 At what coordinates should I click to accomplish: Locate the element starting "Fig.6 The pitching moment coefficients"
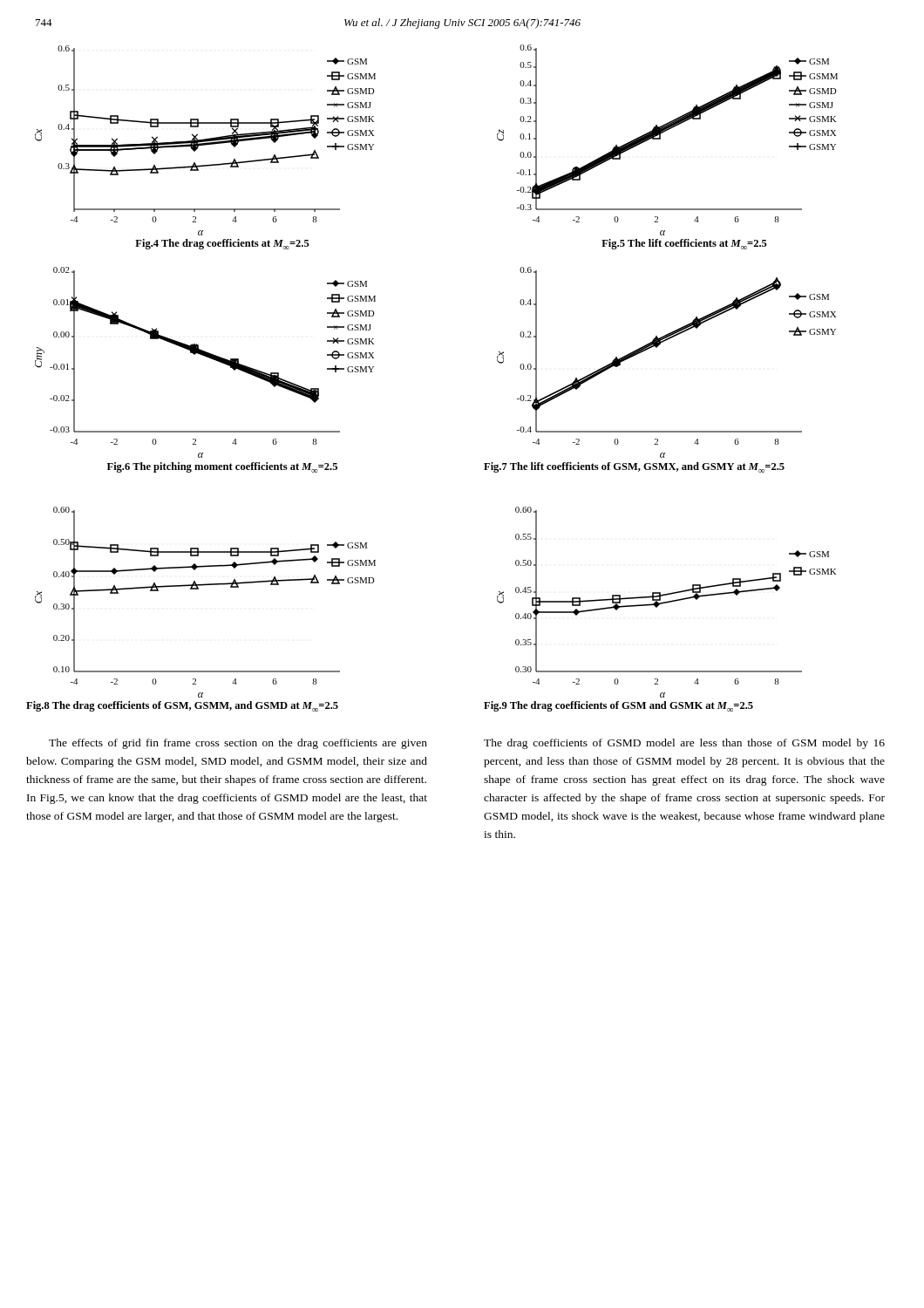[x=222, y=468]
